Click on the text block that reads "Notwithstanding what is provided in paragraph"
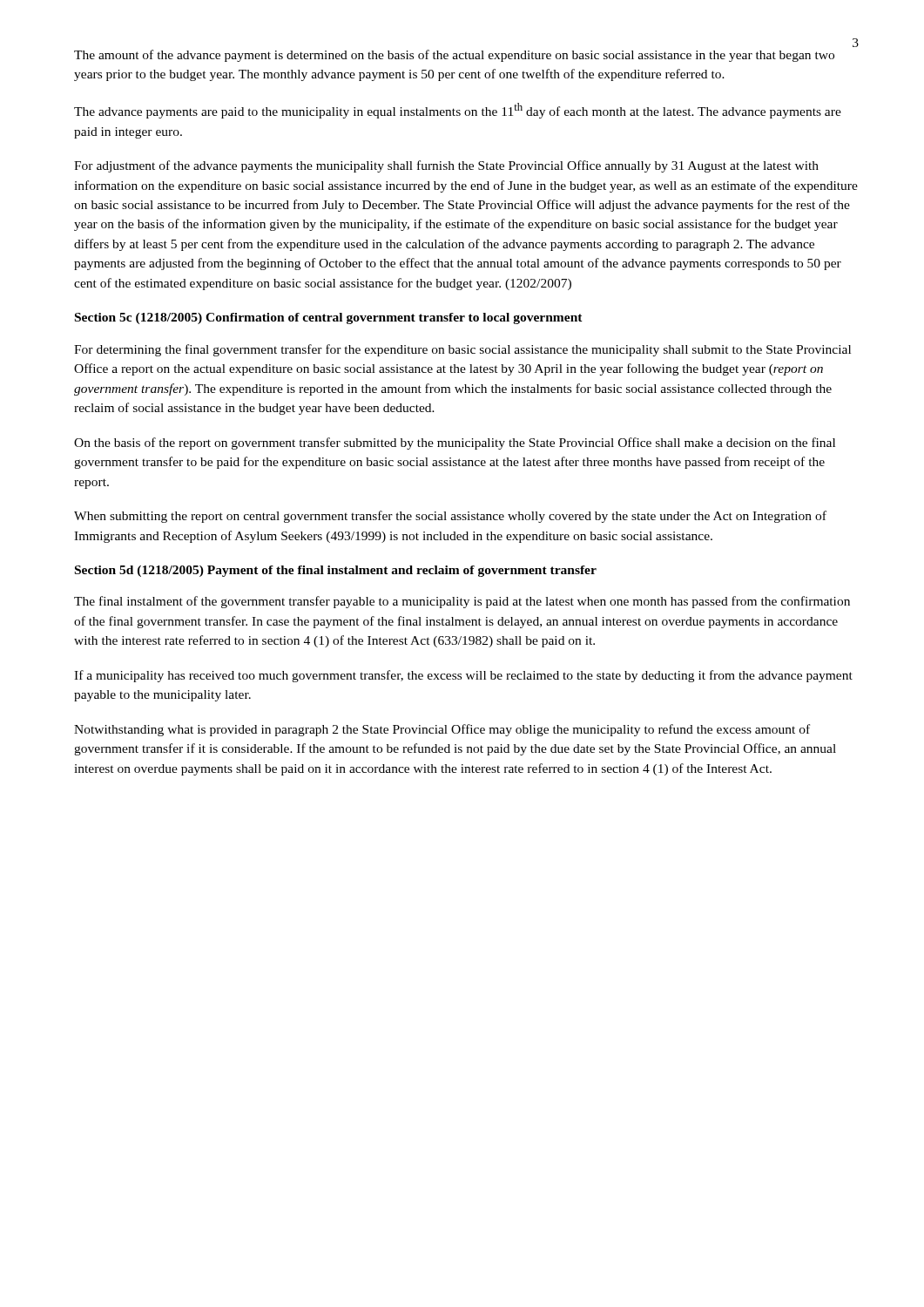 [x=466, y=749]
